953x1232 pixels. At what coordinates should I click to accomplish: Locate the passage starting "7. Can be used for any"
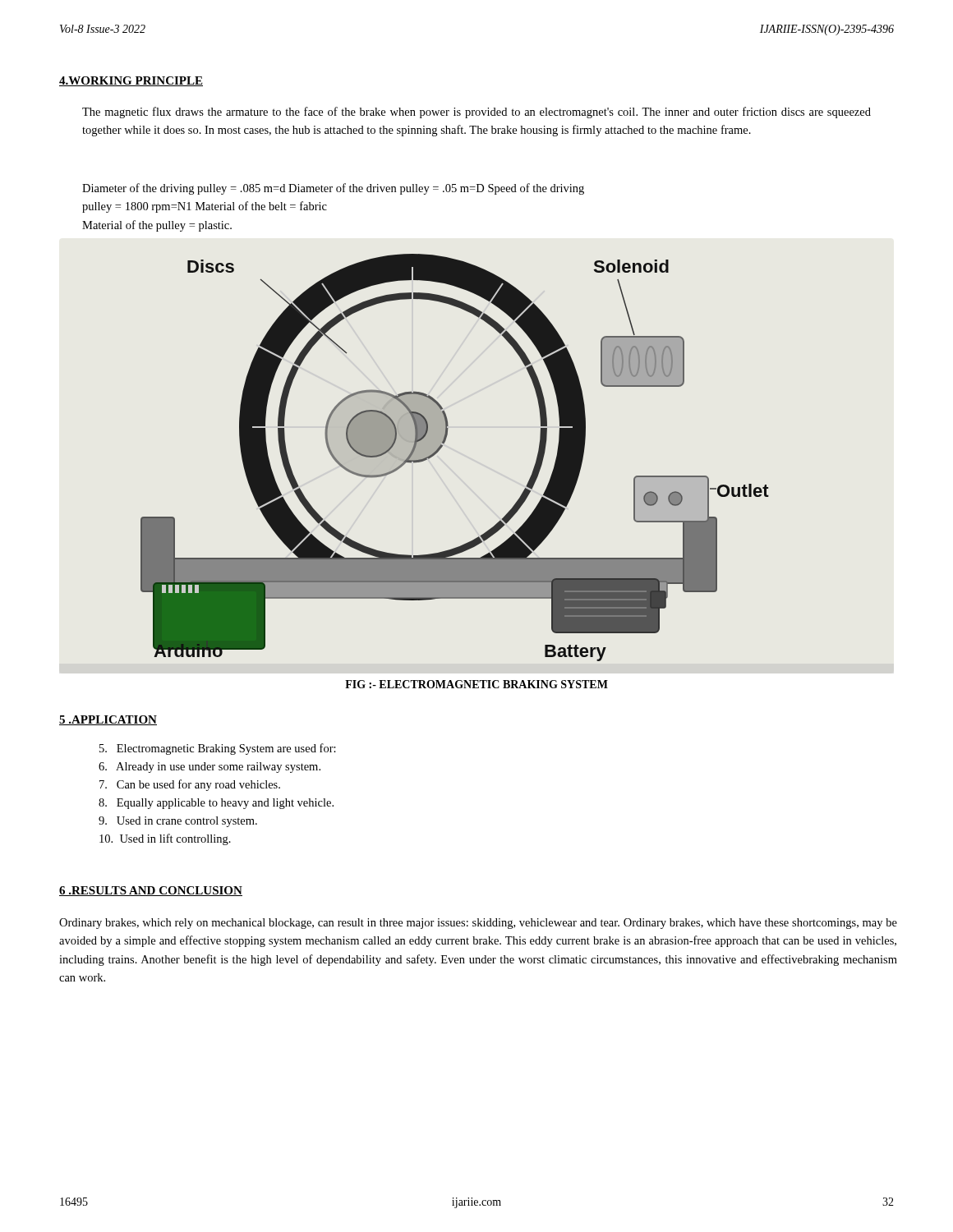(x=190, y=784)
